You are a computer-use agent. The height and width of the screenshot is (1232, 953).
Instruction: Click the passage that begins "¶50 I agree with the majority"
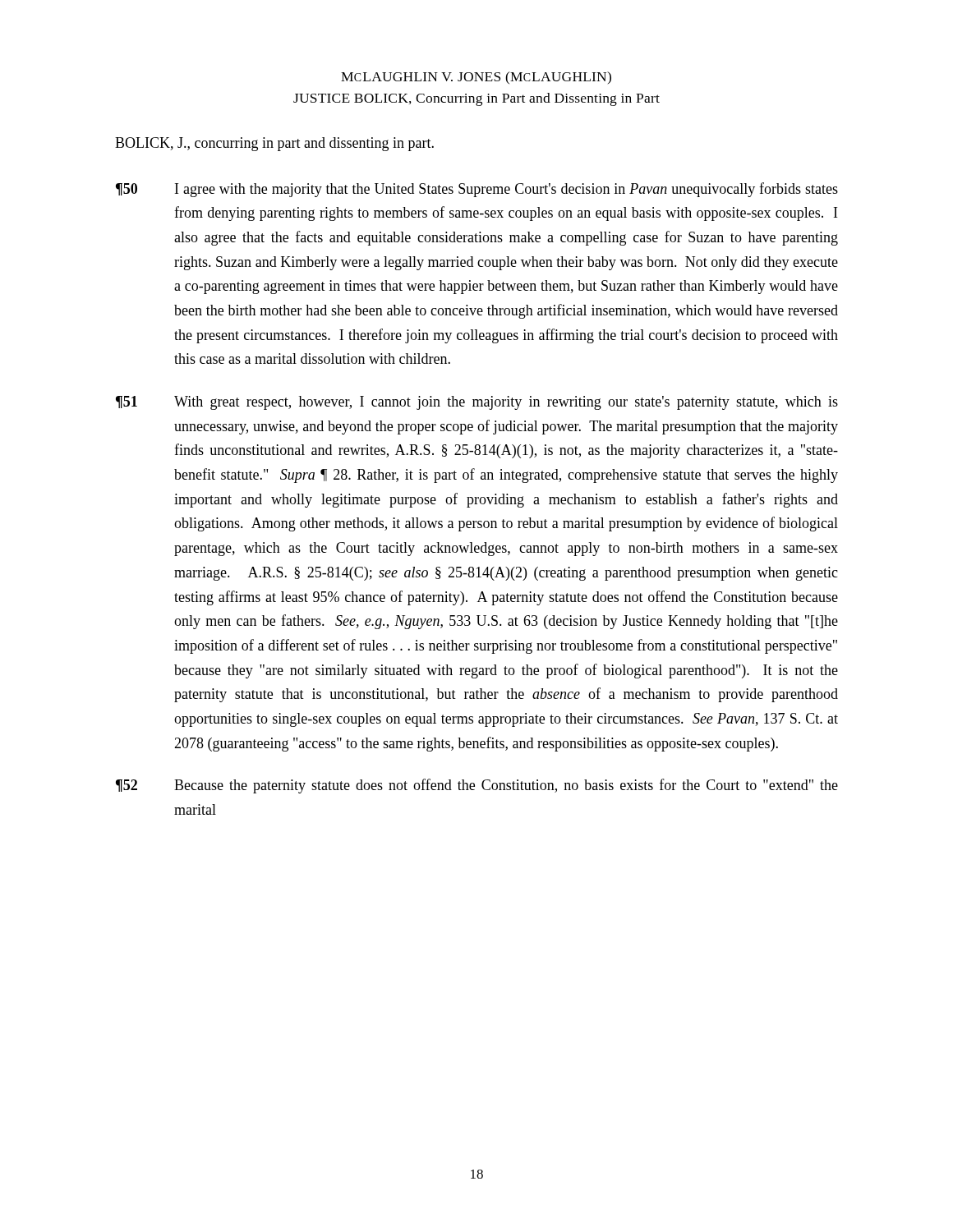click(476, 275)
